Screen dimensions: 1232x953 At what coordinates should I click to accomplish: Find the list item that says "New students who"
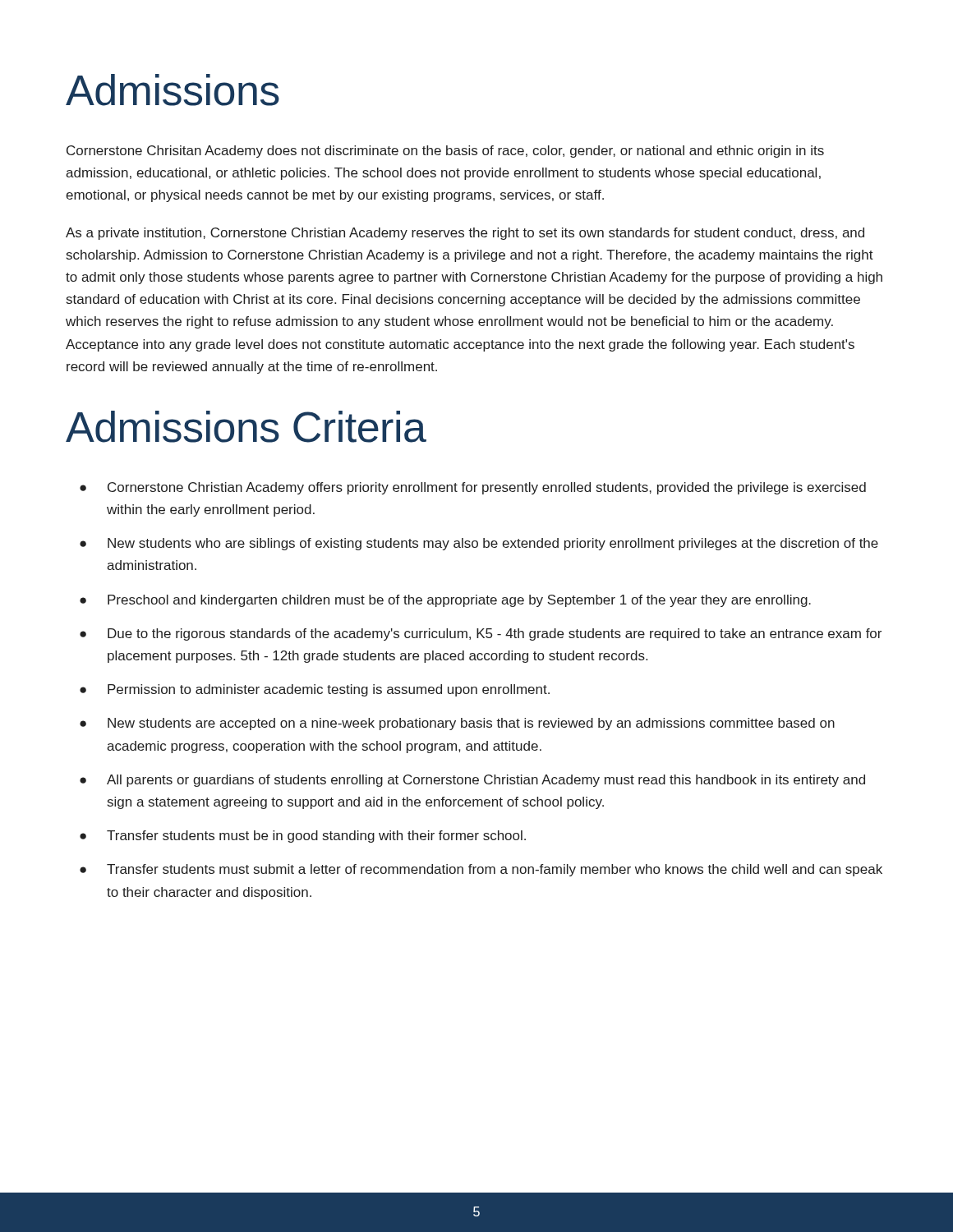pos(493,555)
